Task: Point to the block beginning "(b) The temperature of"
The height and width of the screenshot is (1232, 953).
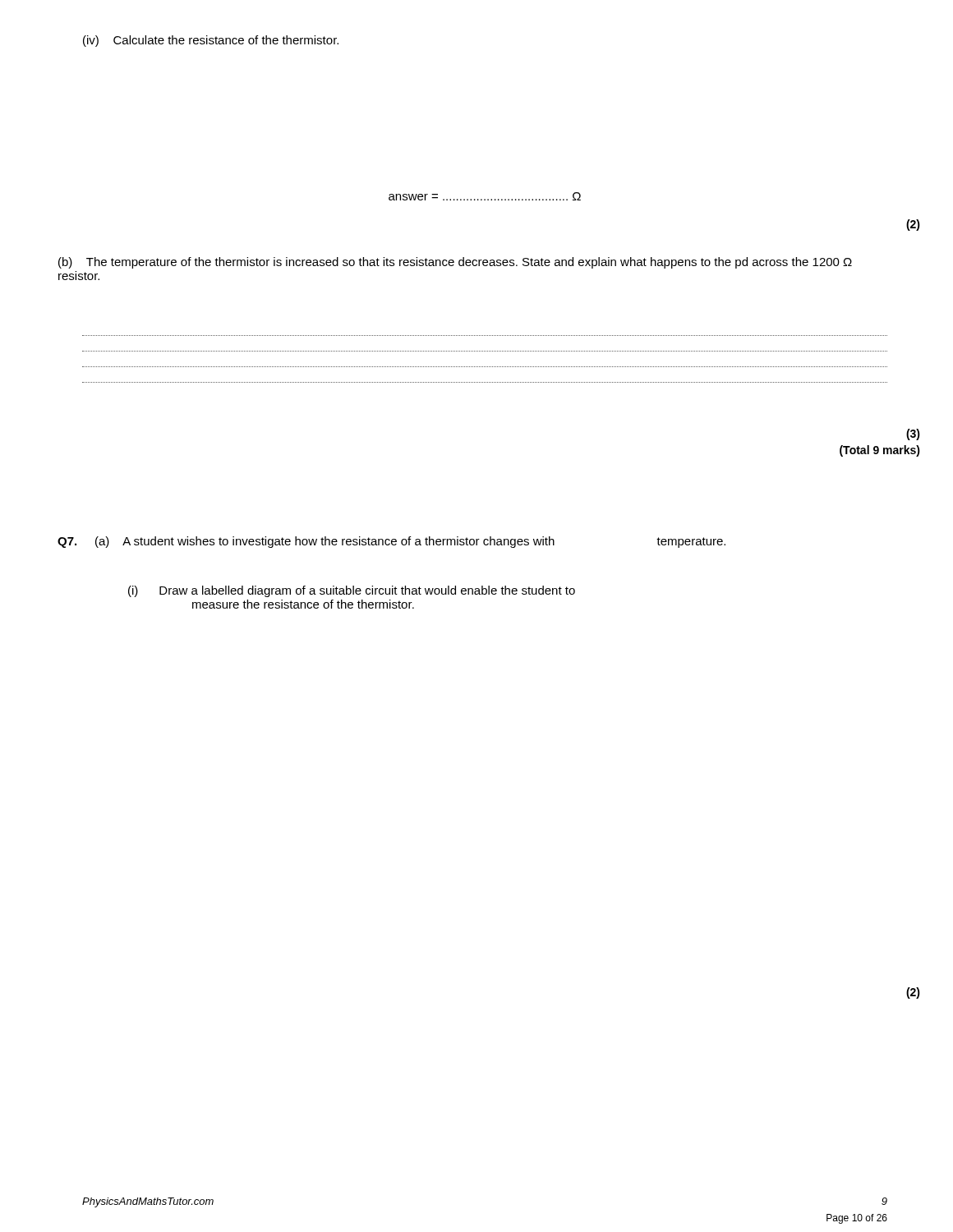Action: coord(455,269)
